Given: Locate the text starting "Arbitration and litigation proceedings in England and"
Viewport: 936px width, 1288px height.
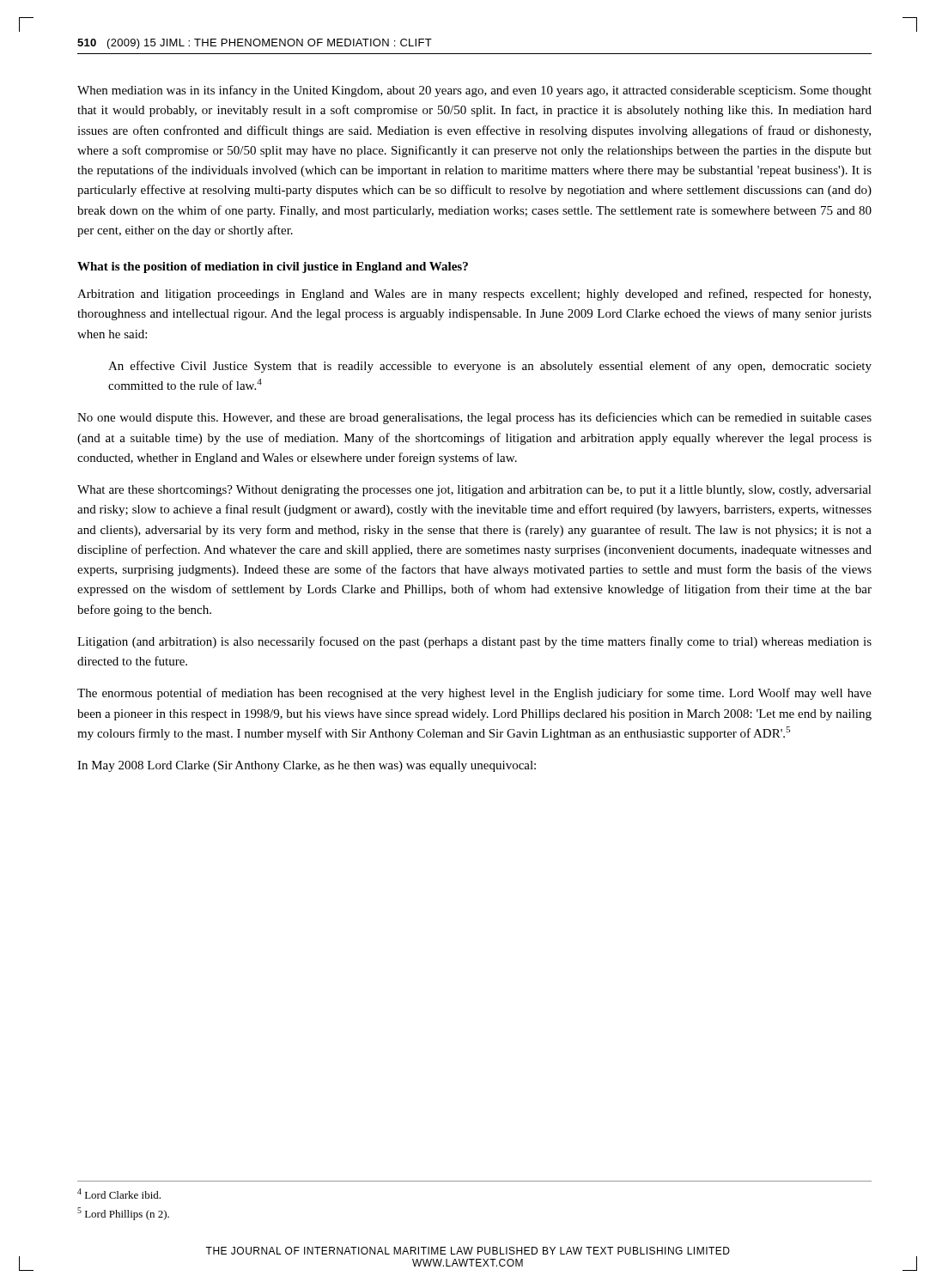Looking at the screenshot, I should point(474,314).
